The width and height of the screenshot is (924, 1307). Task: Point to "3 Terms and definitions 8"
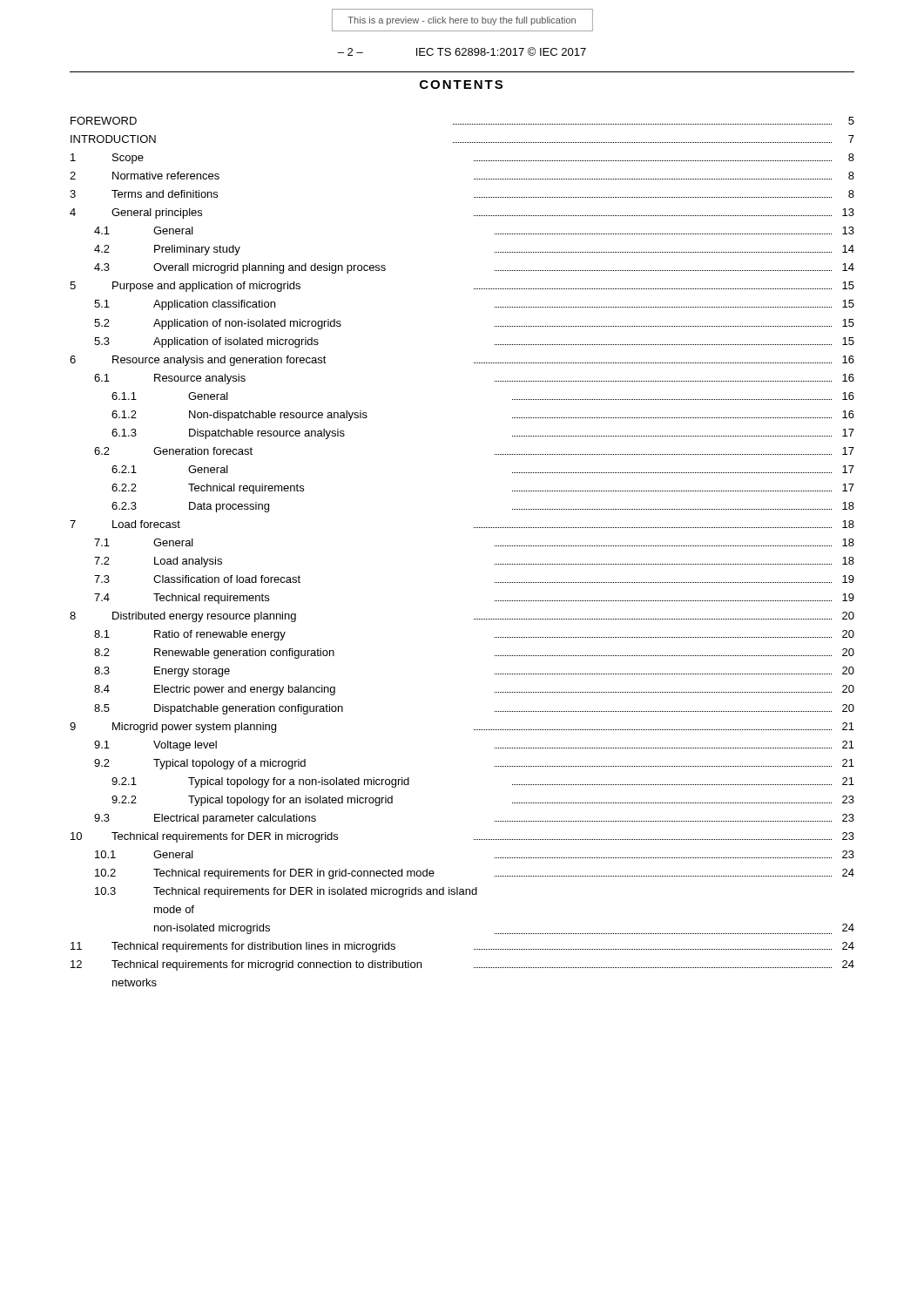point(73,194)
